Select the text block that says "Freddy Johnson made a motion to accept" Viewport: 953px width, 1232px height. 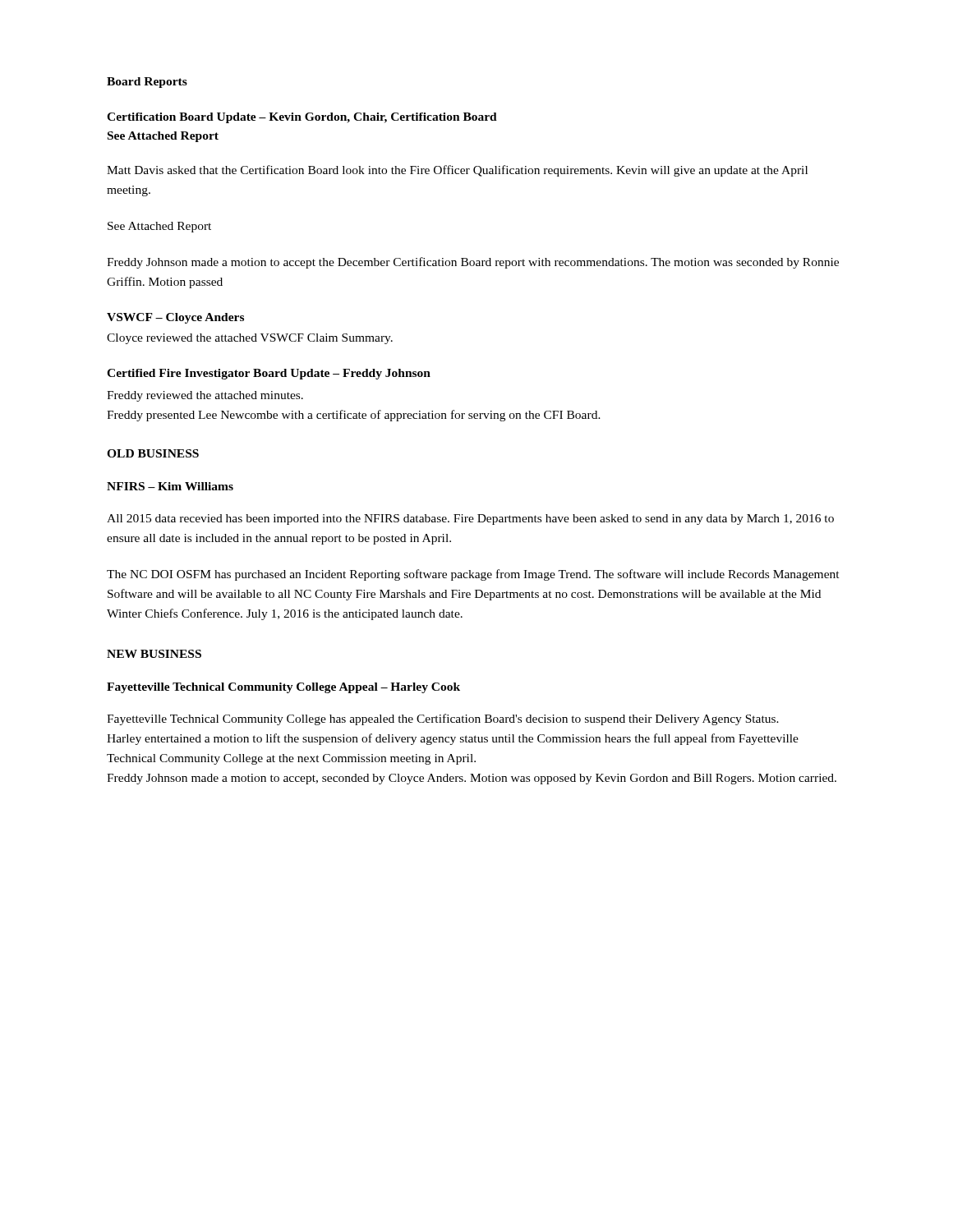coord(473,271)
